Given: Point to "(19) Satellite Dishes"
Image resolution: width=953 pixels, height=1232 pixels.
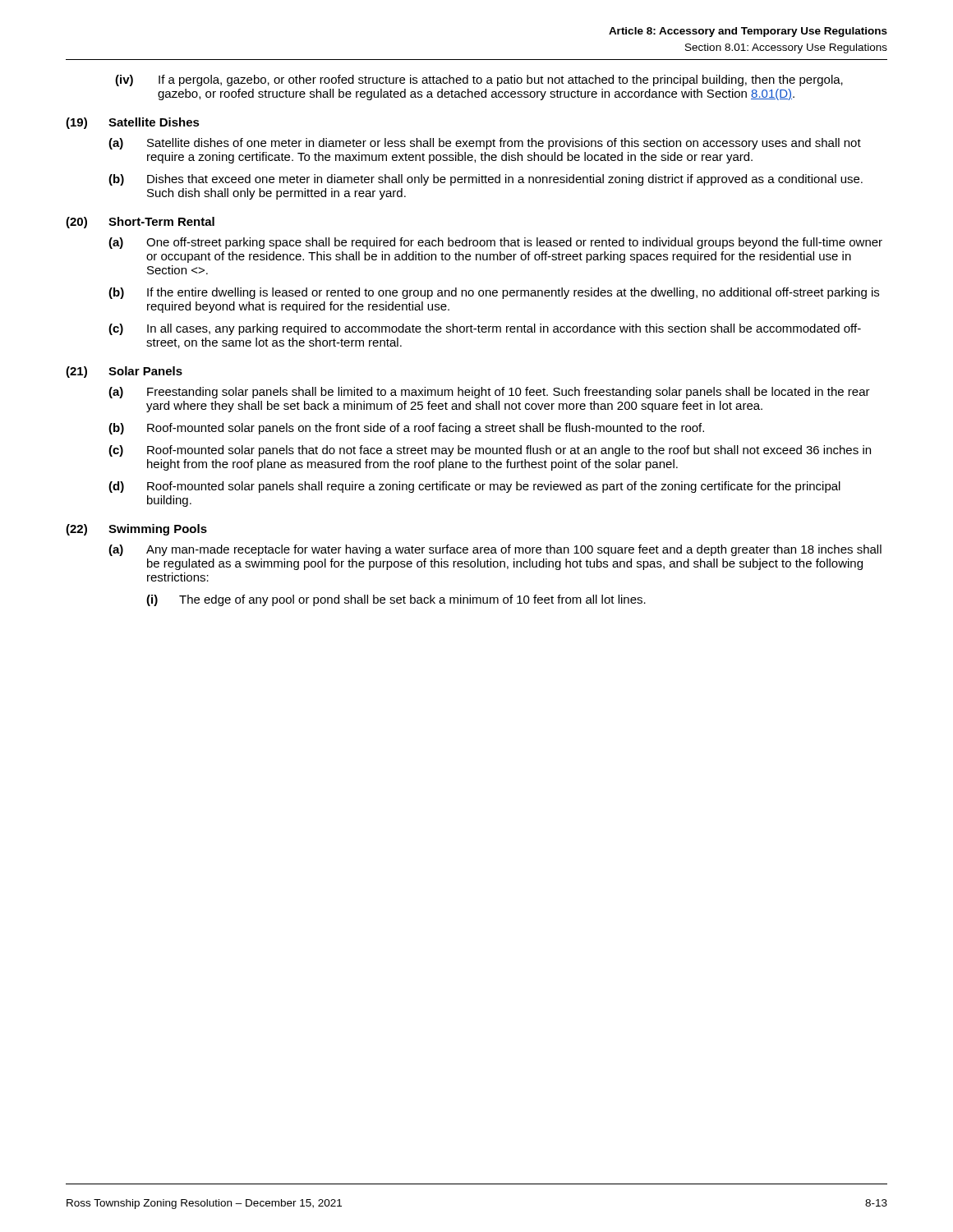Looking at the screenshot, I should click(x=133, y=122).
